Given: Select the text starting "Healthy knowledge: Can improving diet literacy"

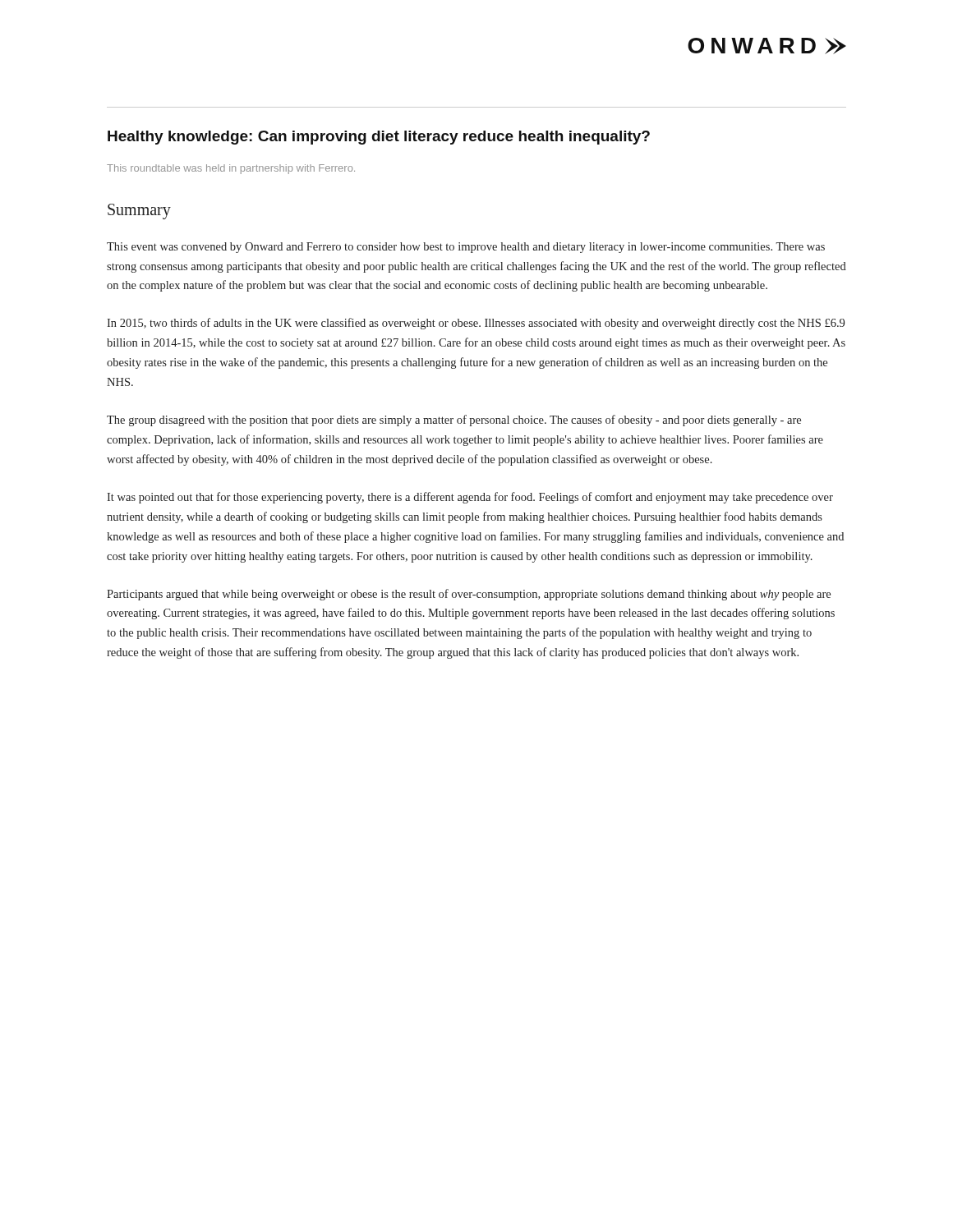Looking at the screenshot, I should 379,136.
